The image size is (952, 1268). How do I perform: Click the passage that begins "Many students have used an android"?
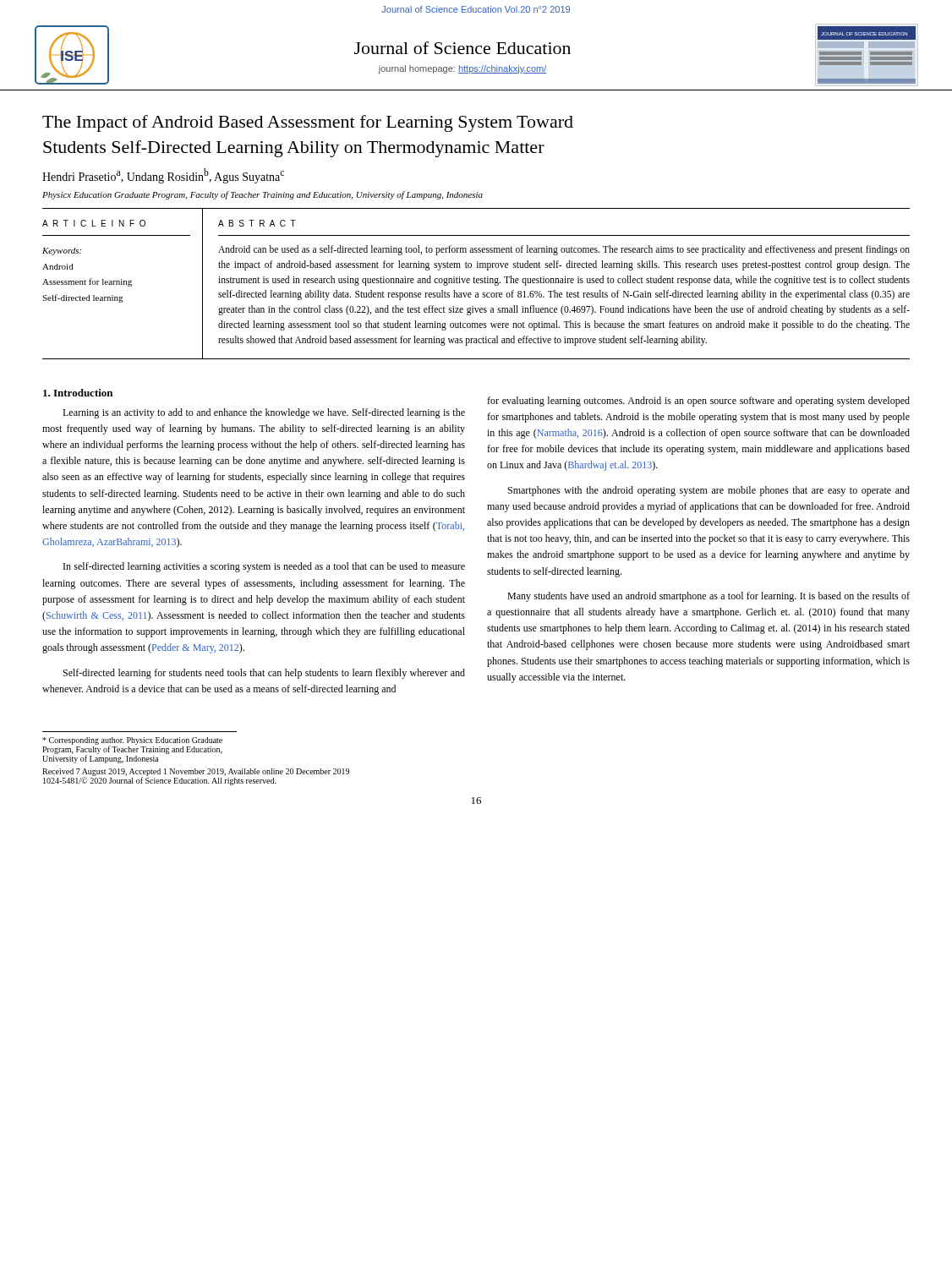698,636
